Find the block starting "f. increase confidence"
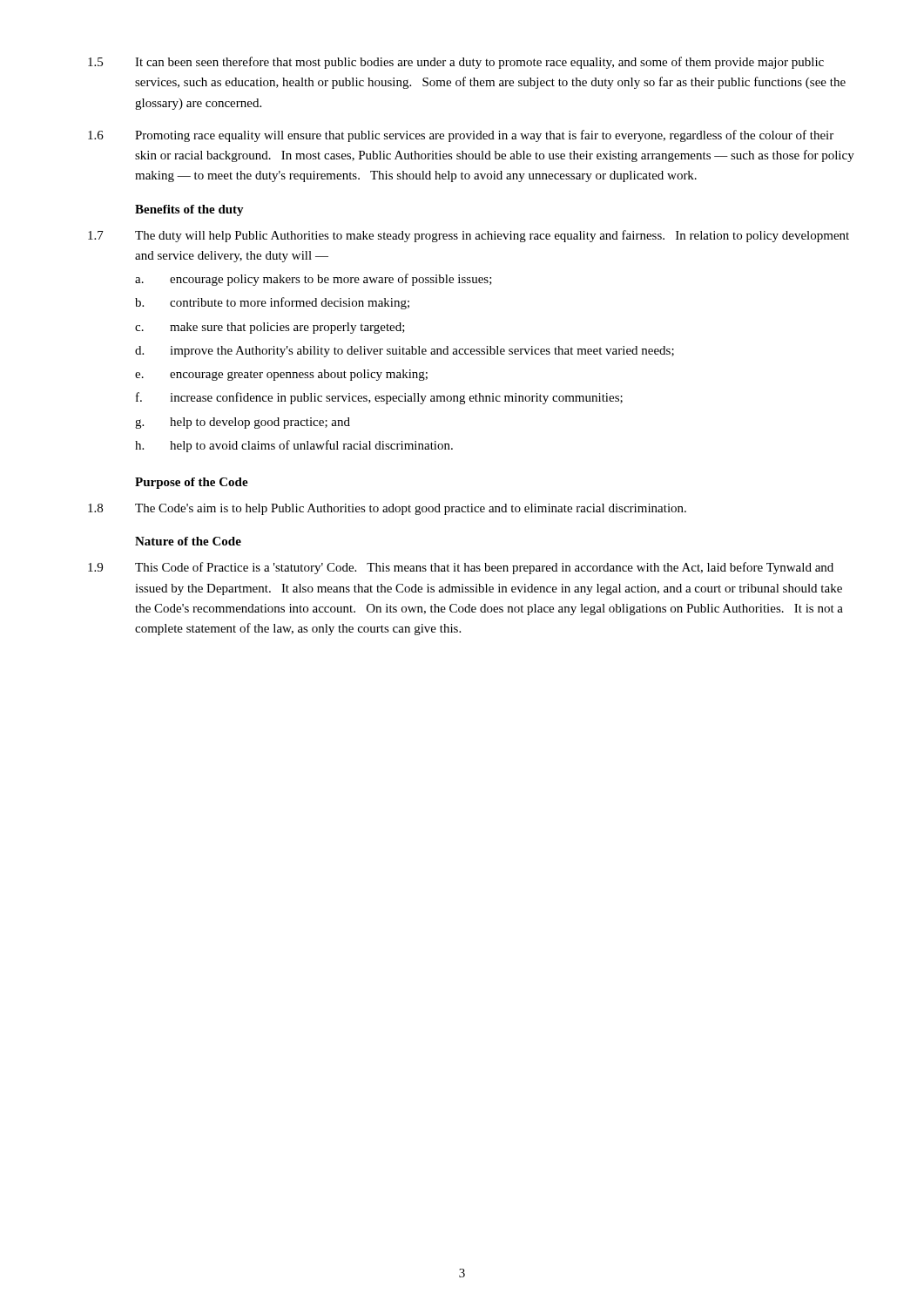This screenshot has height=1307, width=924. (x=495, y=398)
